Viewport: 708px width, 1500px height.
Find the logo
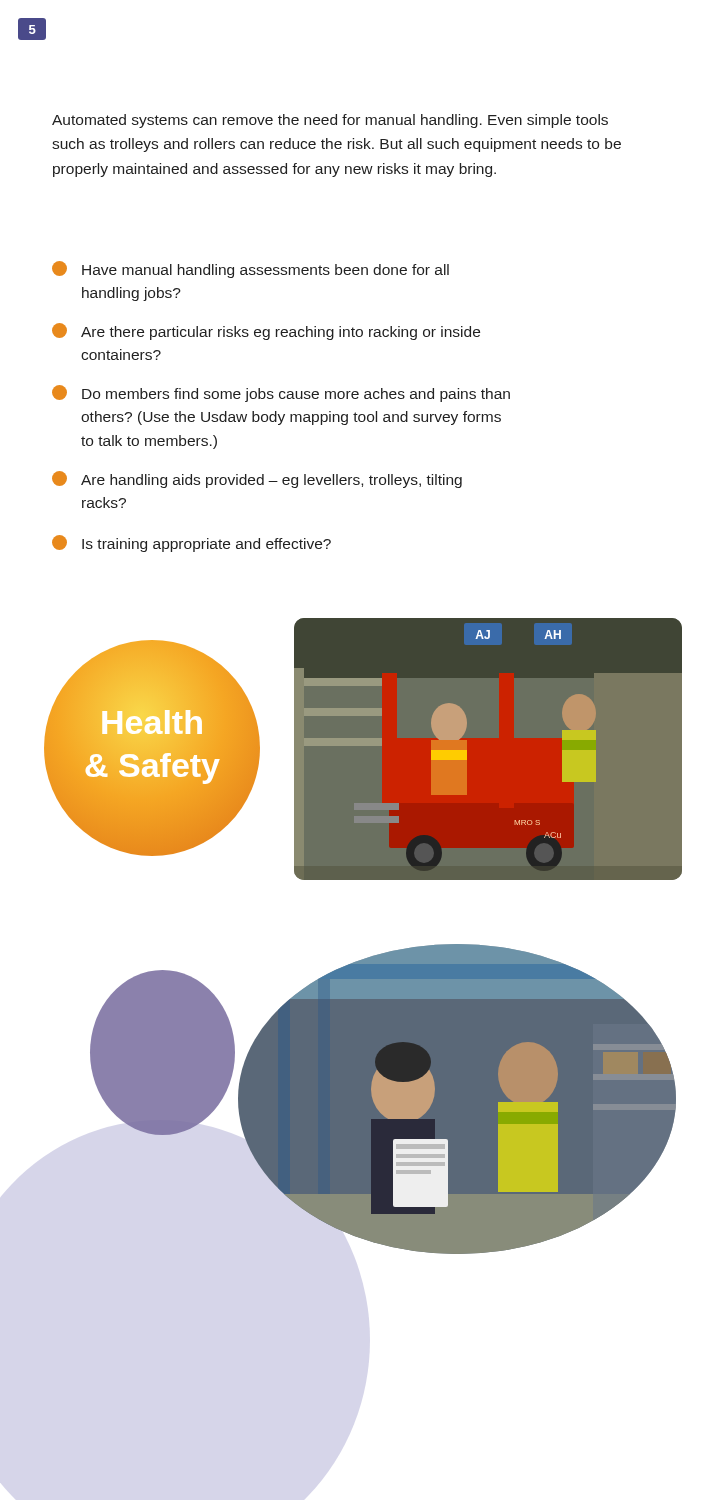click(x=153, y=745)
